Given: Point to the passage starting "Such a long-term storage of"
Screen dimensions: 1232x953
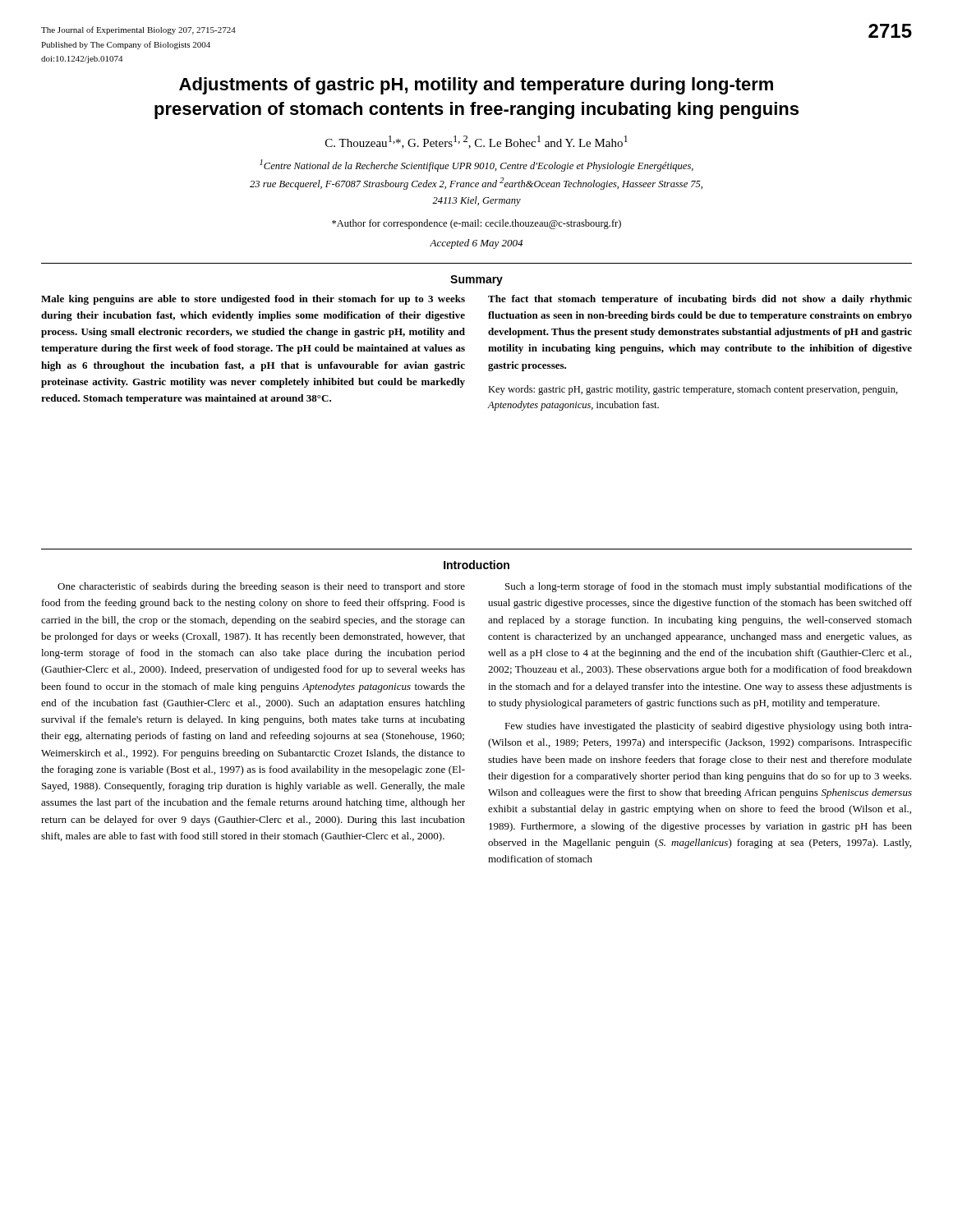Looking at the screenshot, I should 700,723.
